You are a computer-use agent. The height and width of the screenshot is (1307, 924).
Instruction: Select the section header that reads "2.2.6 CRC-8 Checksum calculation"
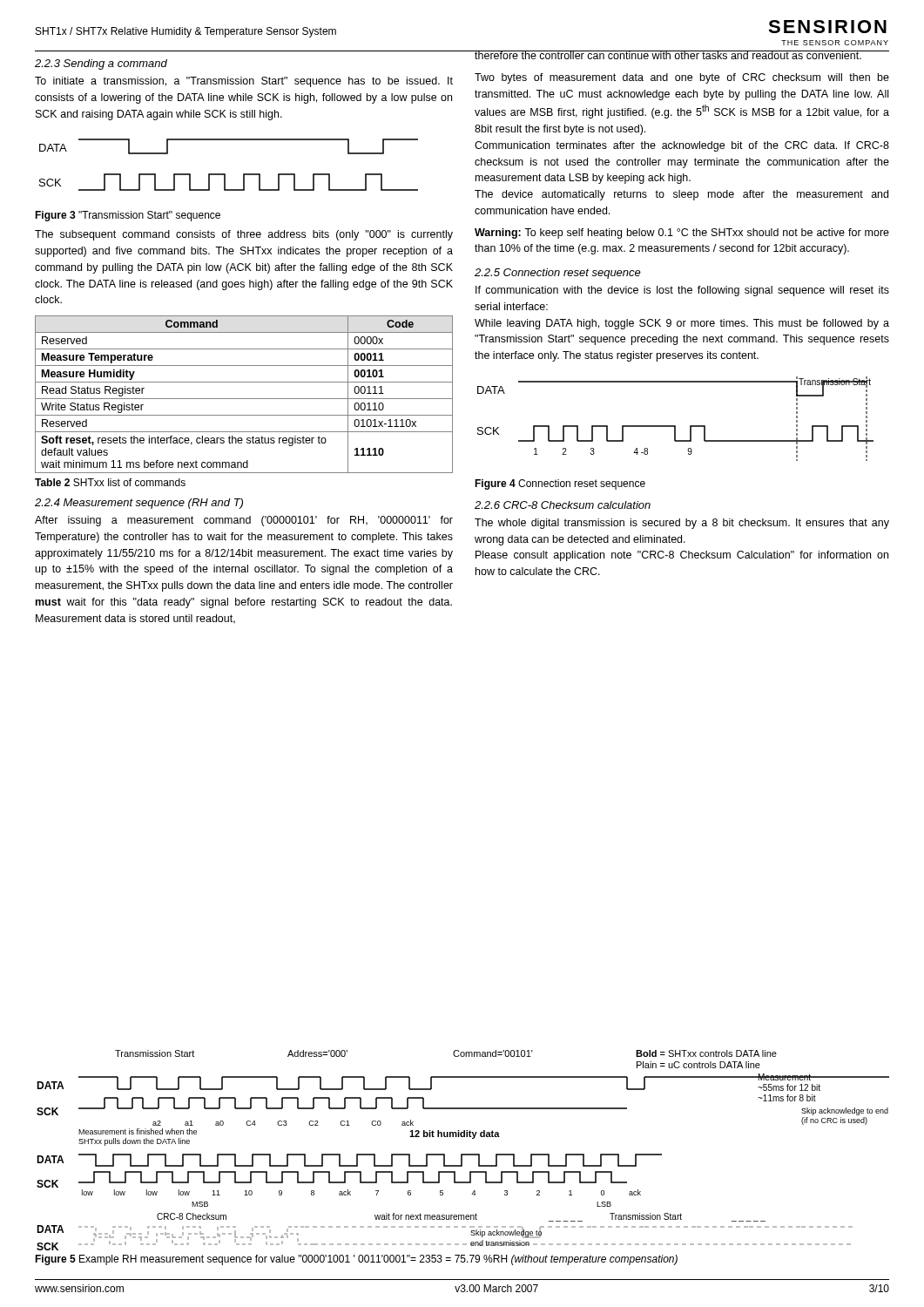coord(563,505)
